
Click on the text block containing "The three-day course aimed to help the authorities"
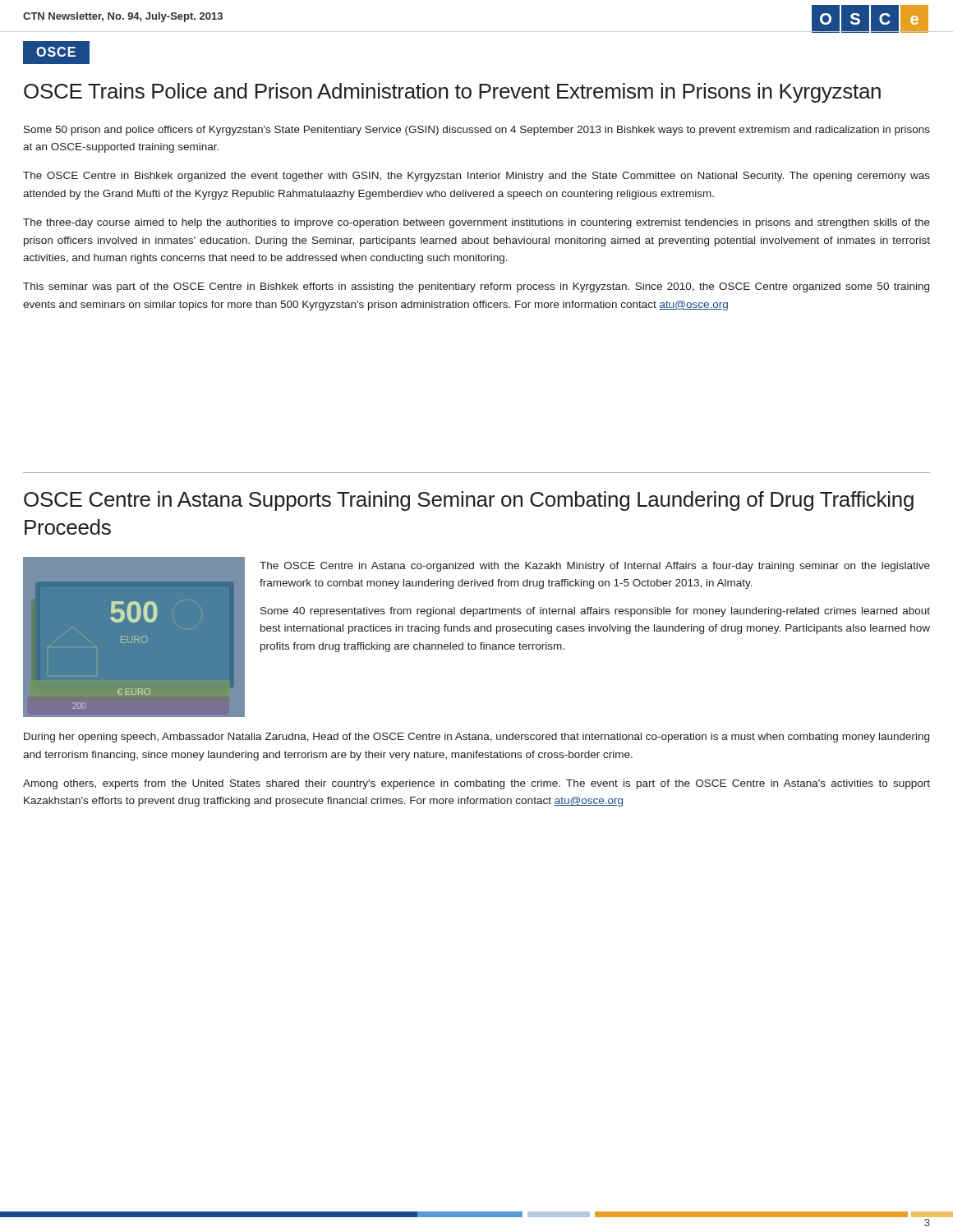click(476, 240)
